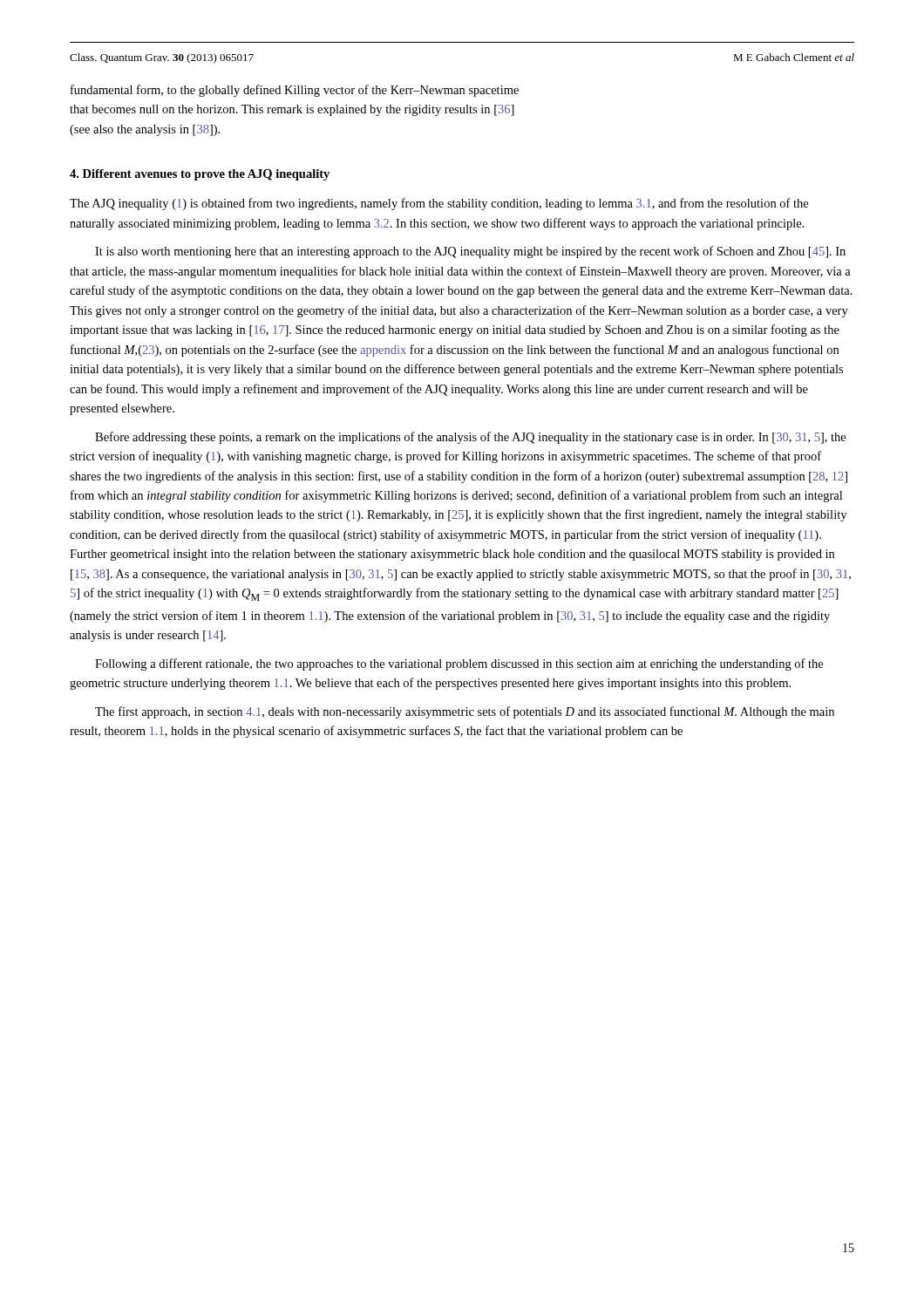This screenshot has height=1308, width=924.
Task: Click on the text block that reads "Before addressing these points, a remark"
Action: (462, 536)
